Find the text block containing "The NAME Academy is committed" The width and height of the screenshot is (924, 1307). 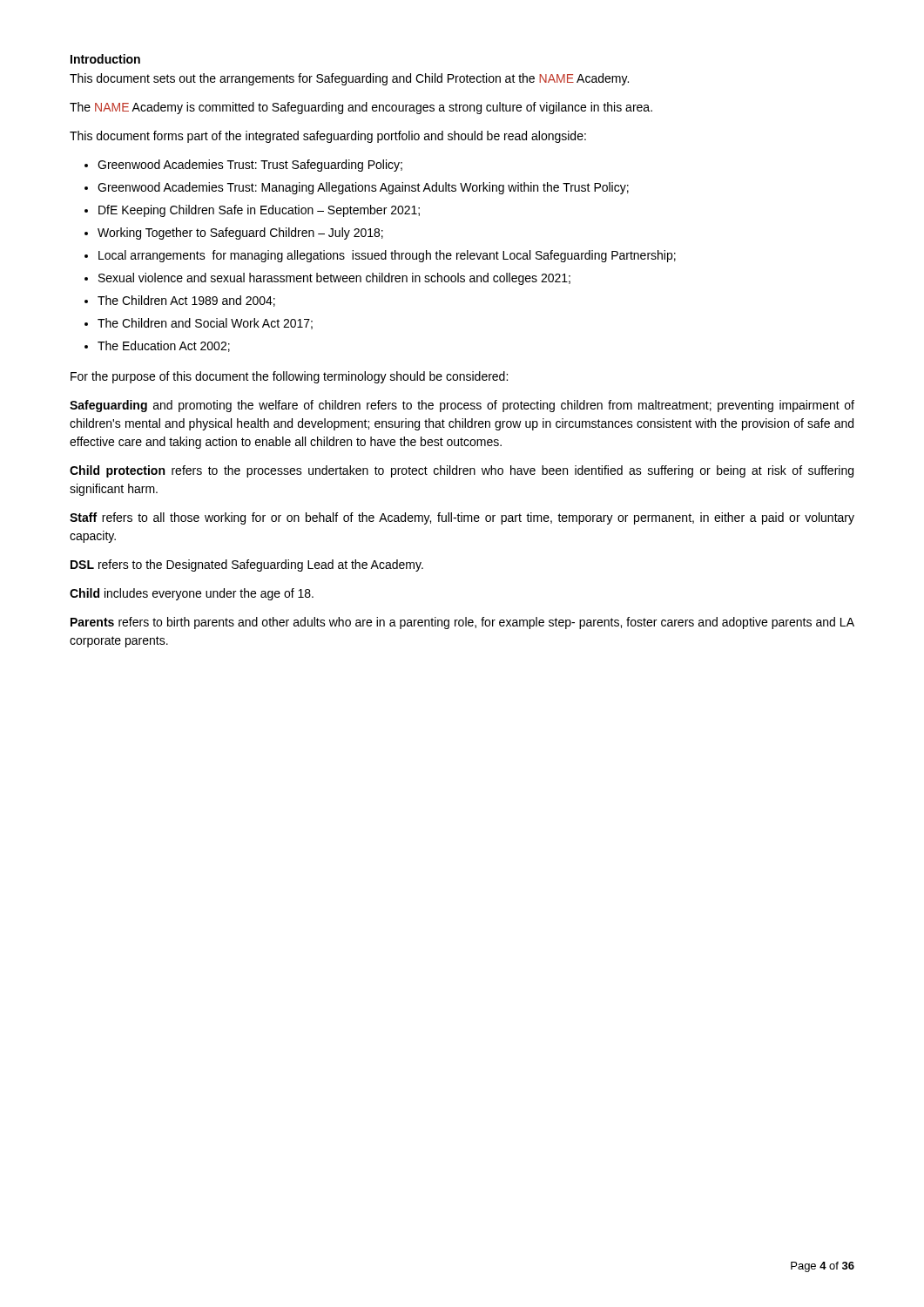pyautogui.click(x=462, y=108)
